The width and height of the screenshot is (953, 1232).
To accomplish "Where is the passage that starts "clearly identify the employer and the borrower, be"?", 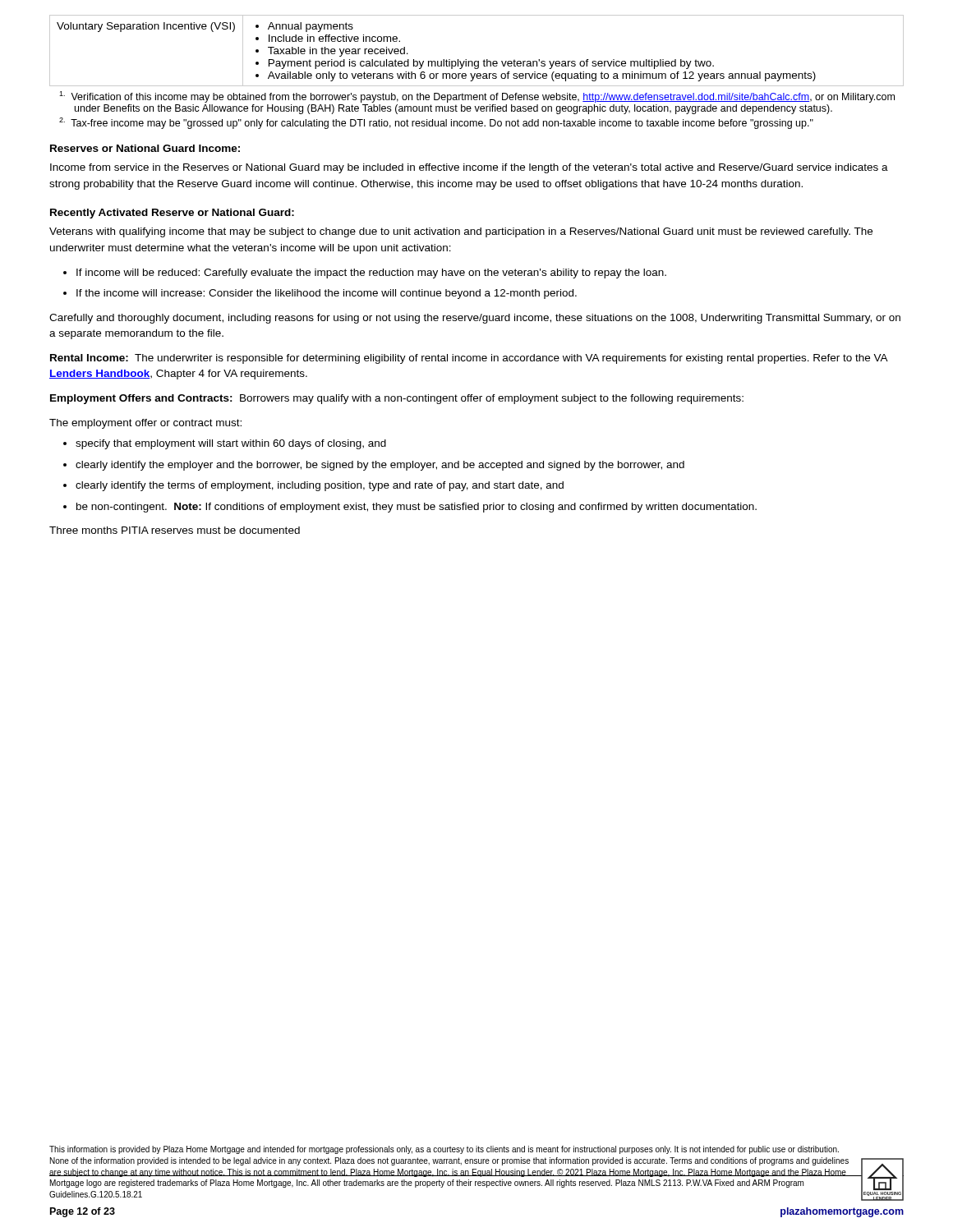I will click(x=476, y=464).
